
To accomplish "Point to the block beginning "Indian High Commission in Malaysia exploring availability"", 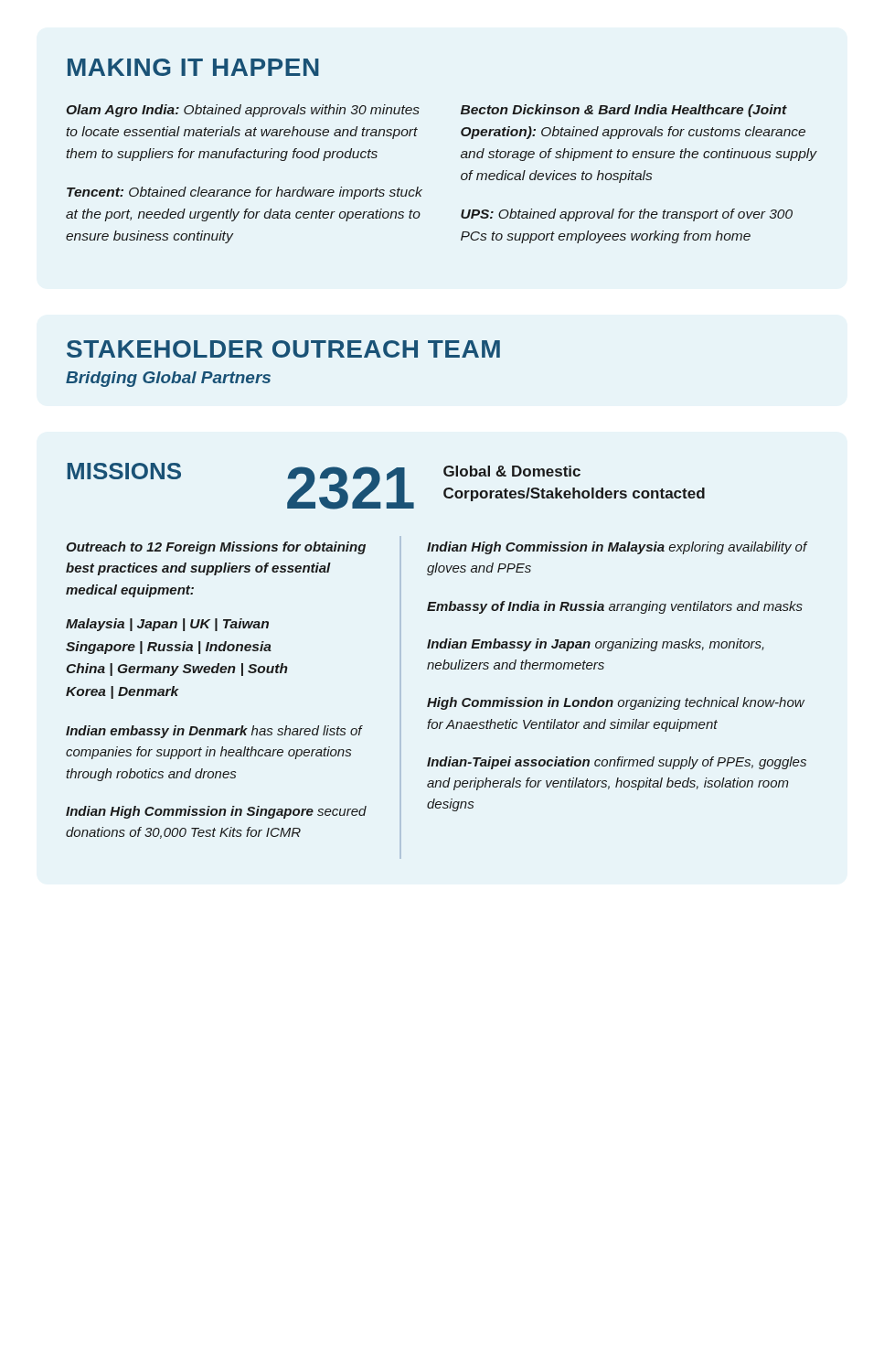I will pyautogui.click(x=617, y=557).
